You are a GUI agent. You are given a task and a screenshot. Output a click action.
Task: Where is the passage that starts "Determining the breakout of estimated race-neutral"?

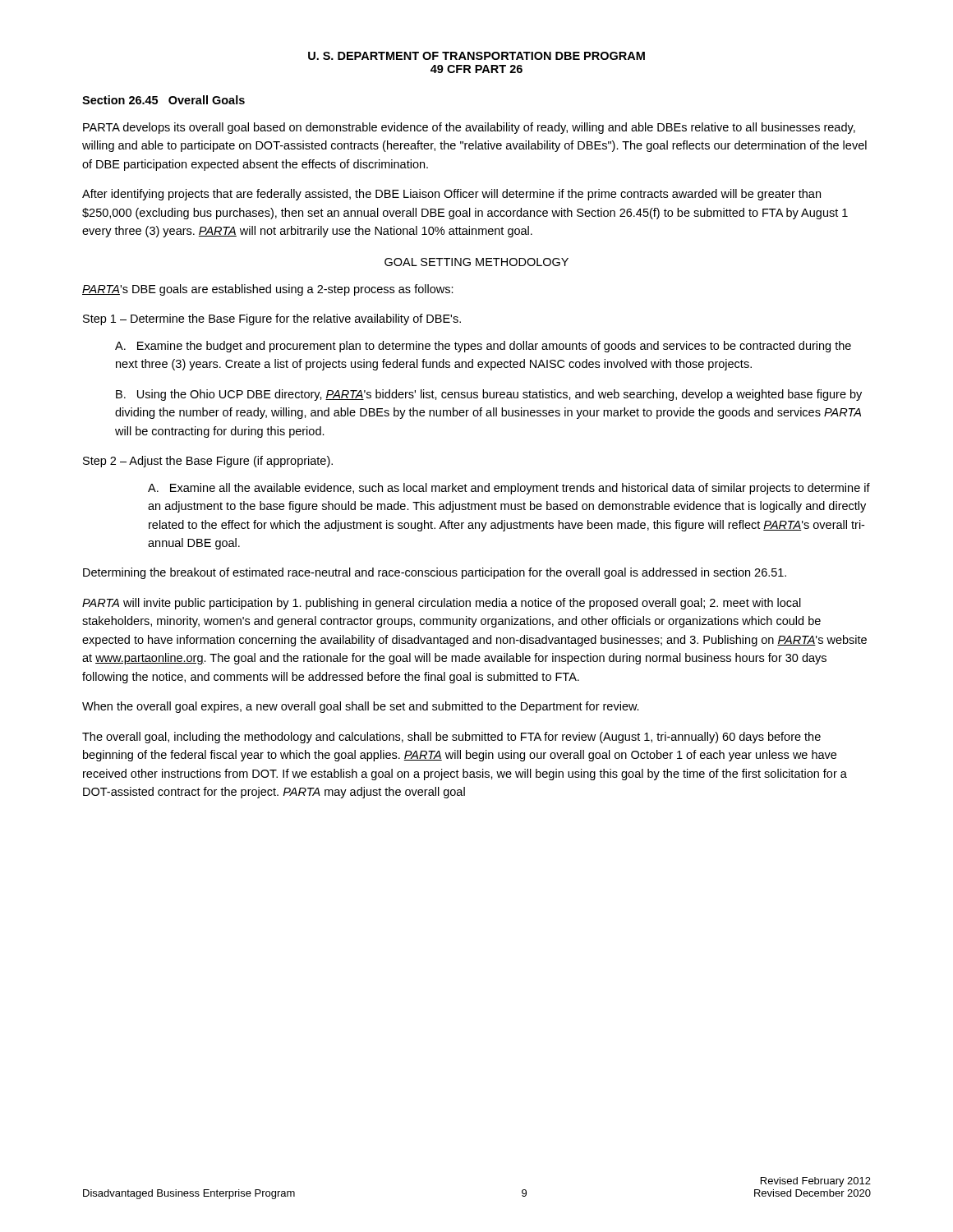point(435,573)
